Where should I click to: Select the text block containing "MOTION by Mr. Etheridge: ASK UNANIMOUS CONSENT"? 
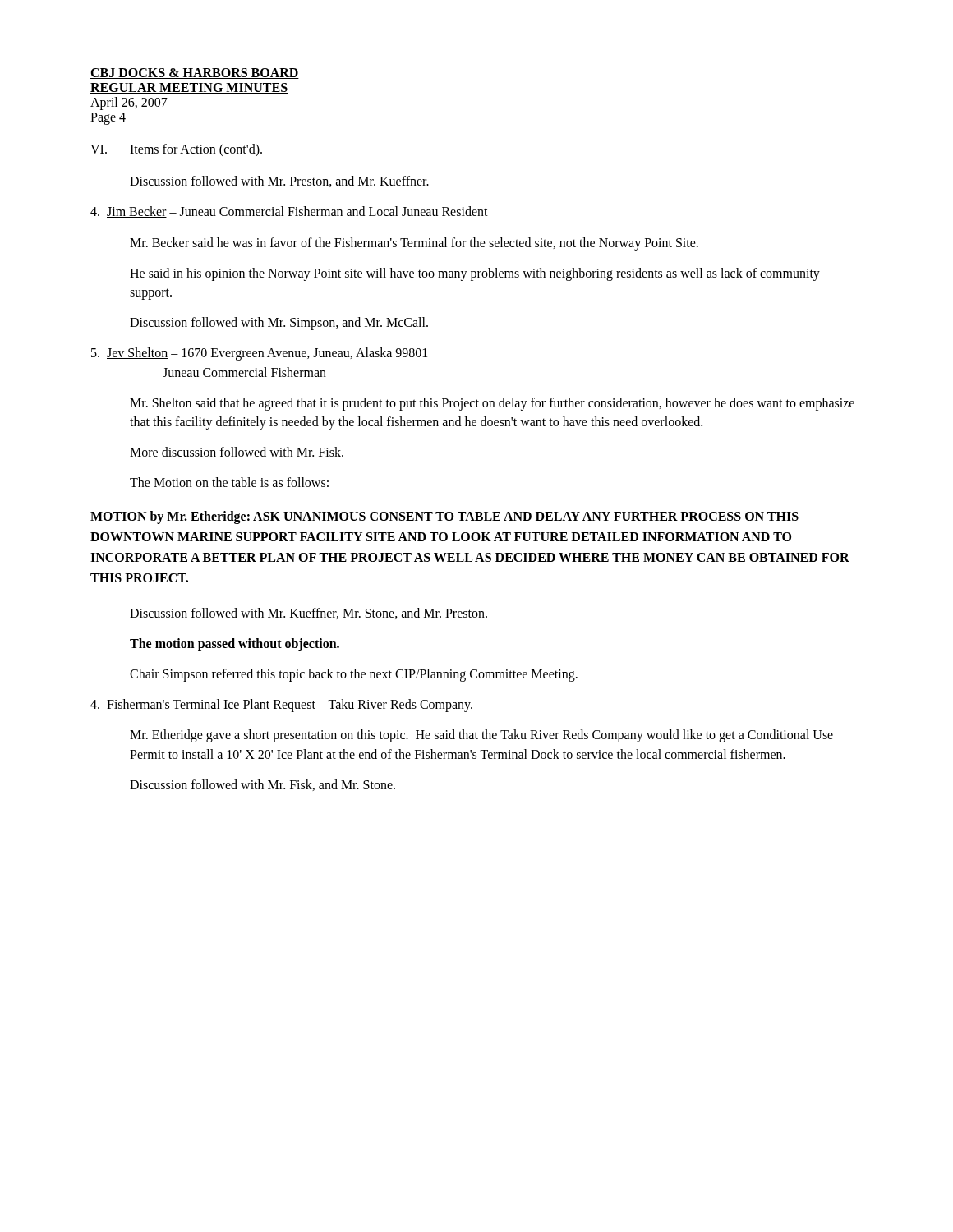470,547
